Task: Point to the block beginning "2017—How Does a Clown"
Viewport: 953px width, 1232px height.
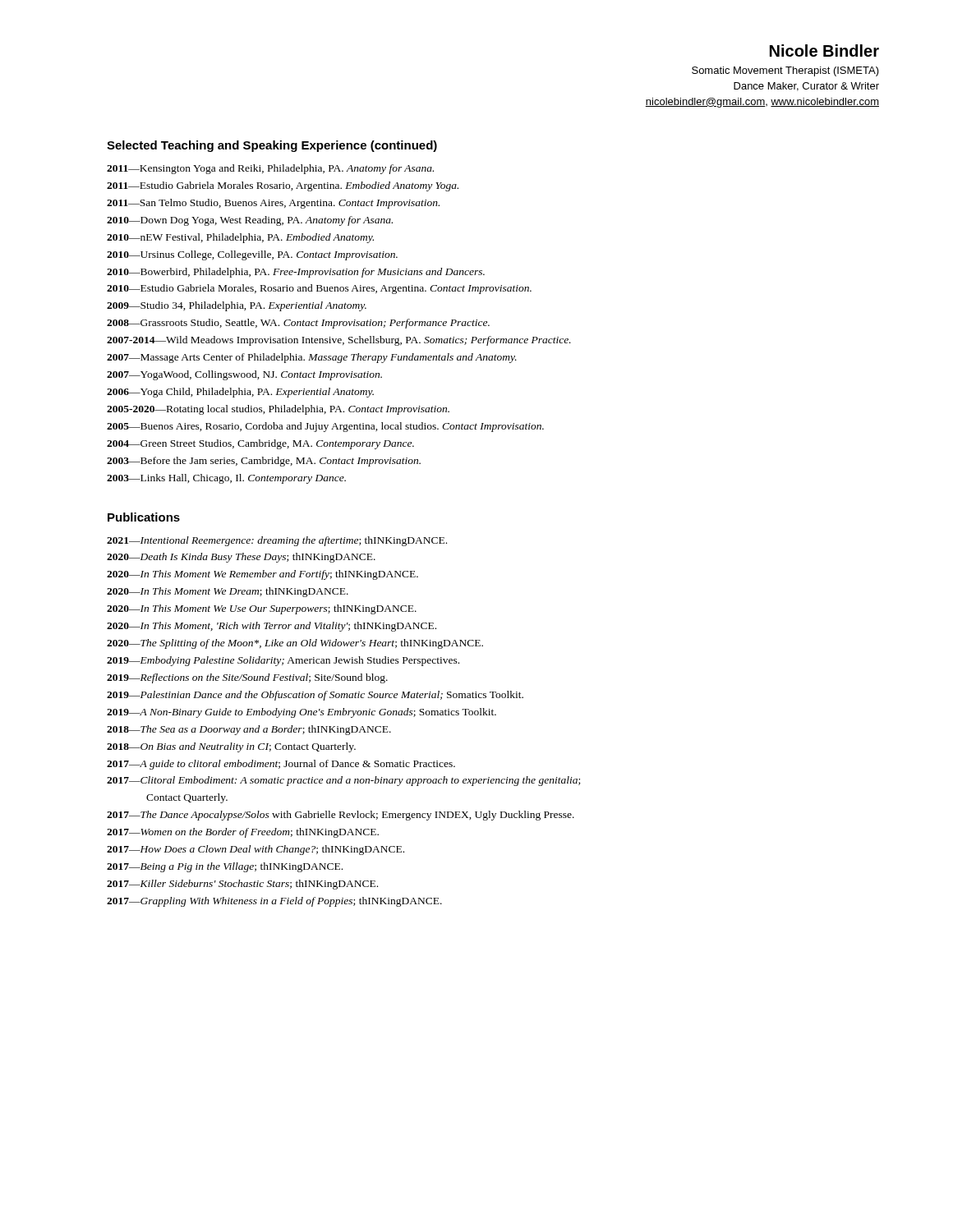Action: point(256,849)
